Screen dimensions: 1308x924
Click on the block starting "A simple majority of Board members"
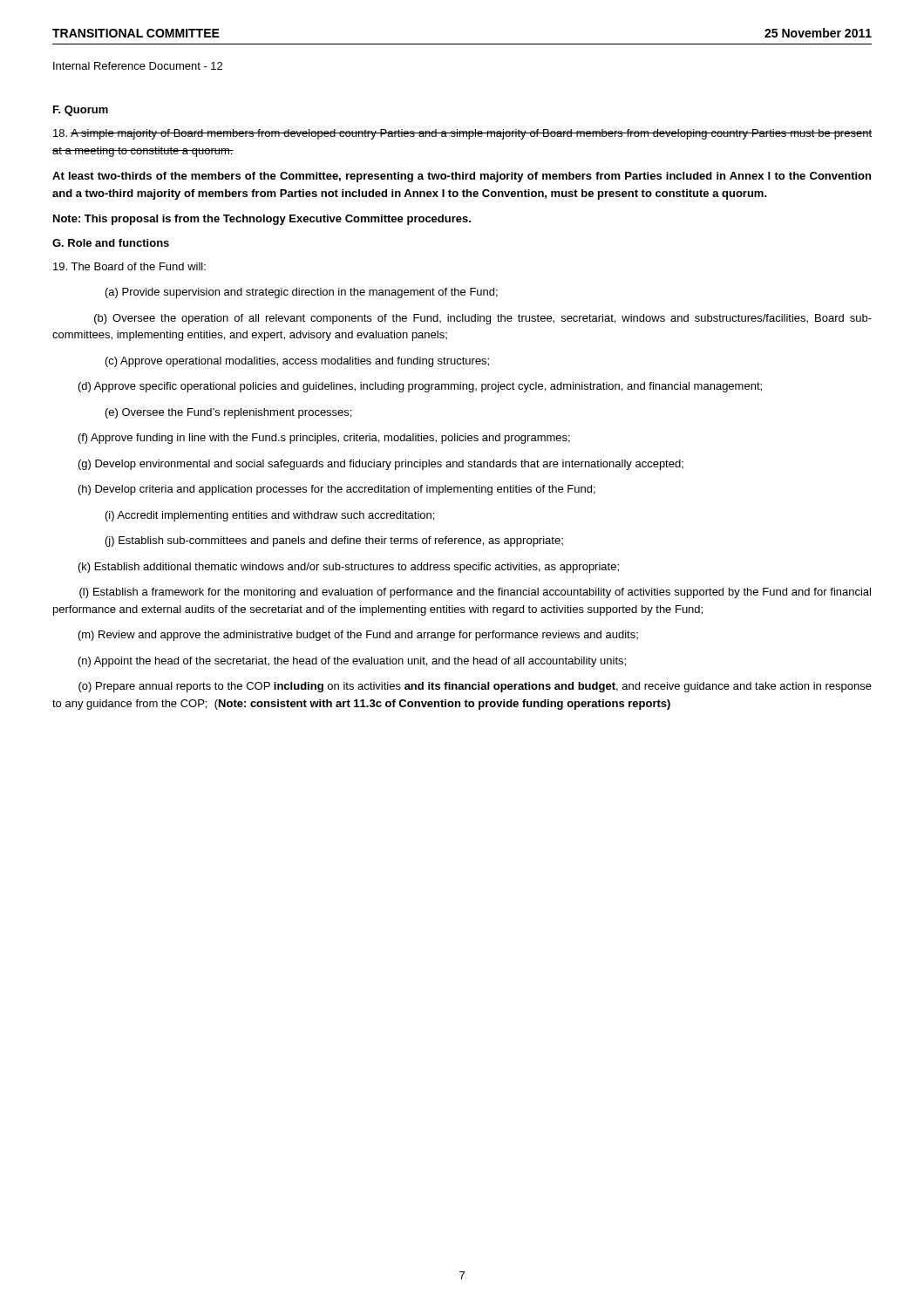coord(462,142)
